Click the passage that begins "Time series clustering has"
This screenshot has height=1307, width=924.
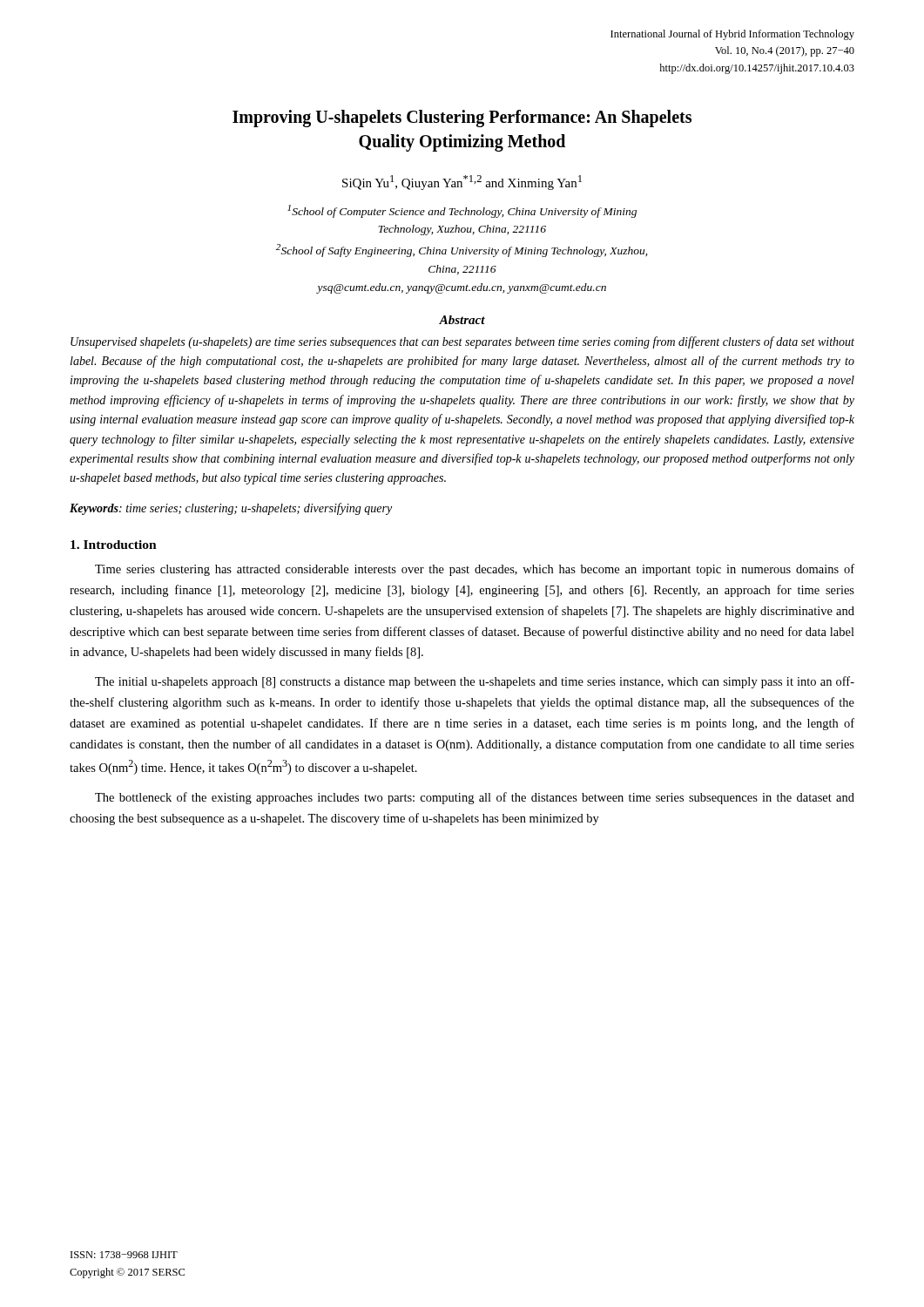tap(462, 610)
